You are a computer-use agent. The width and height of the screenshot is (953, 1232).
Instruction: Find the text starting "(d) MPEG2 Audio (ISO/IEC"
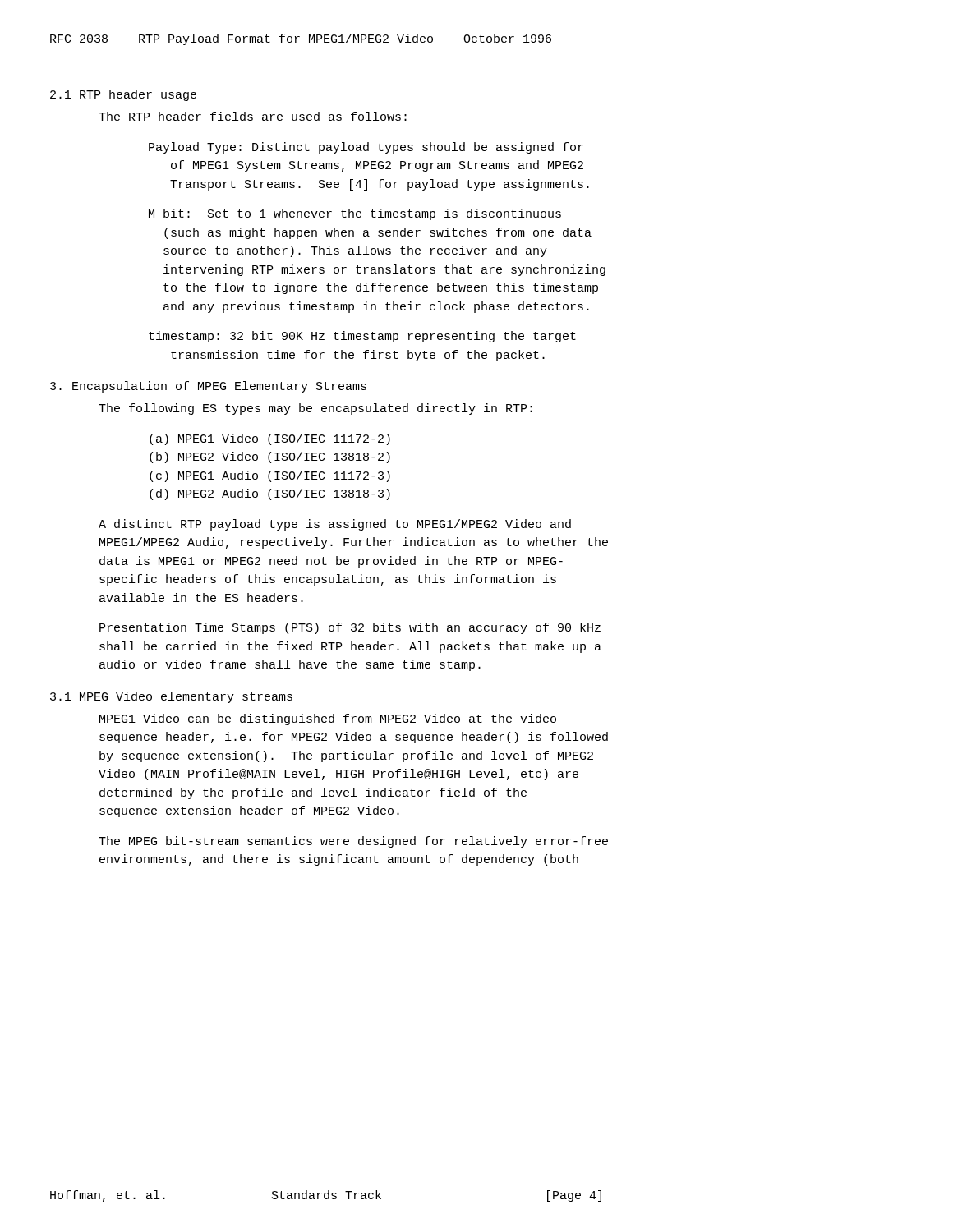[270, 495]
